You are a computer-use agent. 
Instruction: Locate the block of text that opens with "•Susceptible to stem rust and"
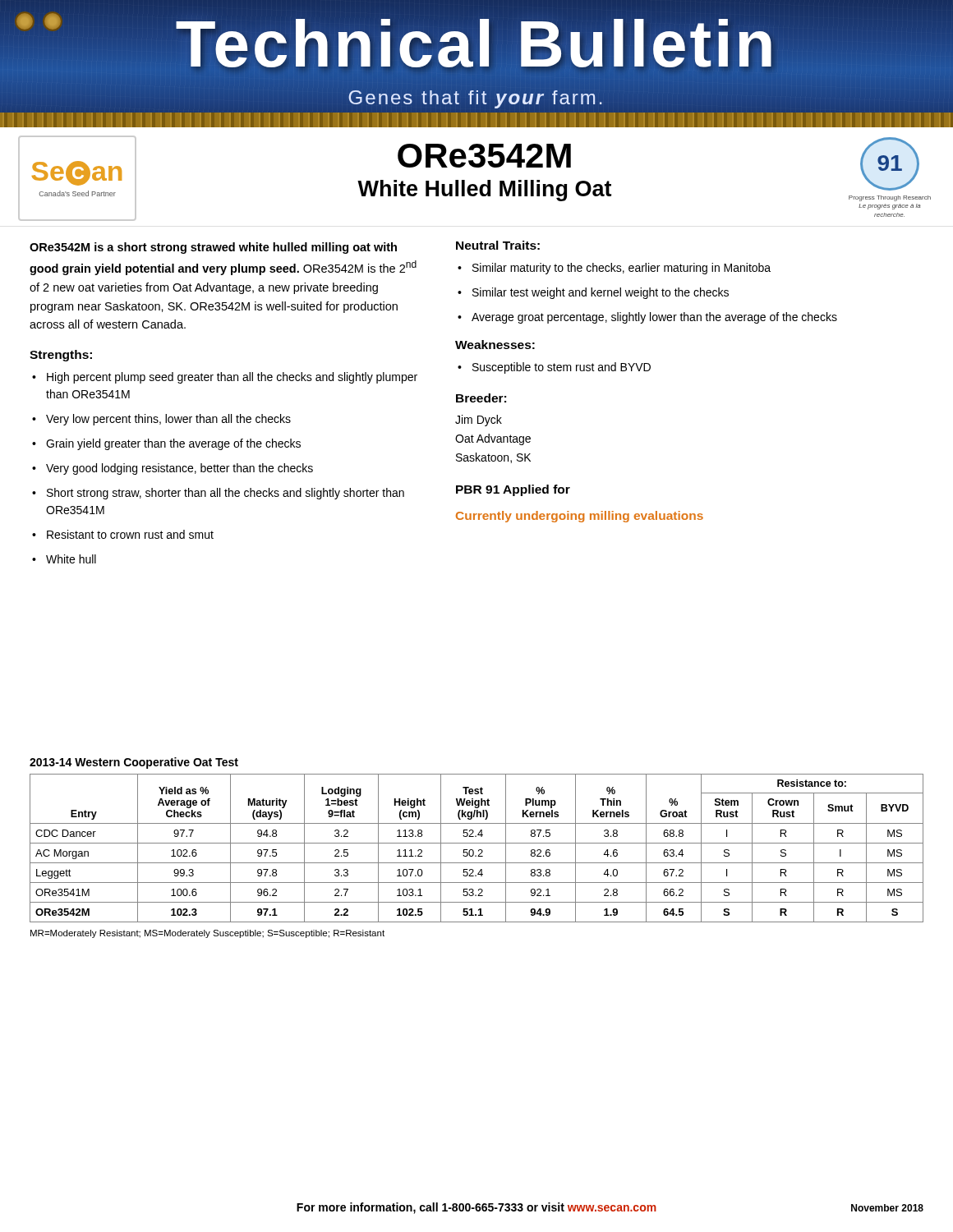554,368
